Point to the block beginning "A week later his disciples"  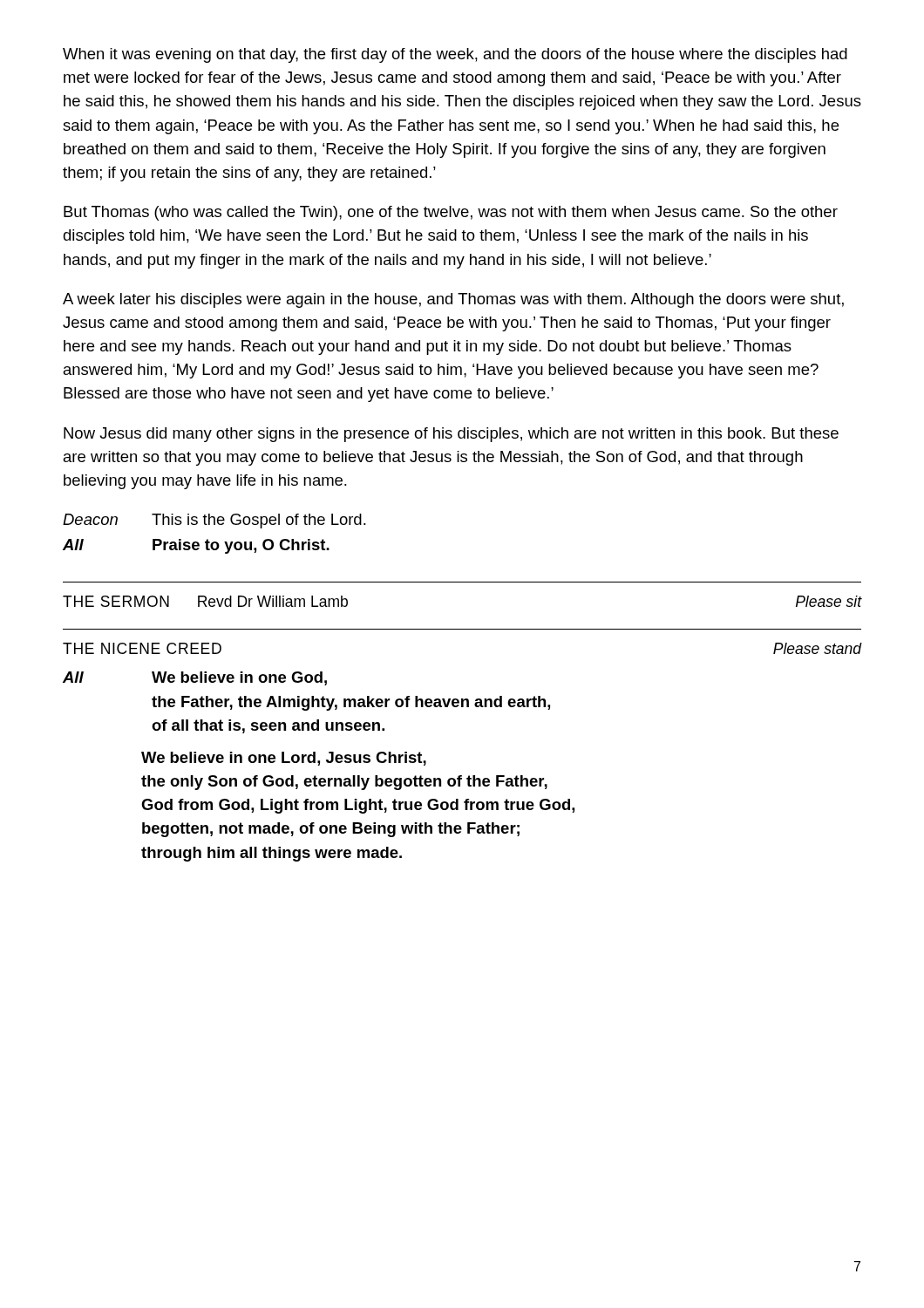click(x=454, y=346)
